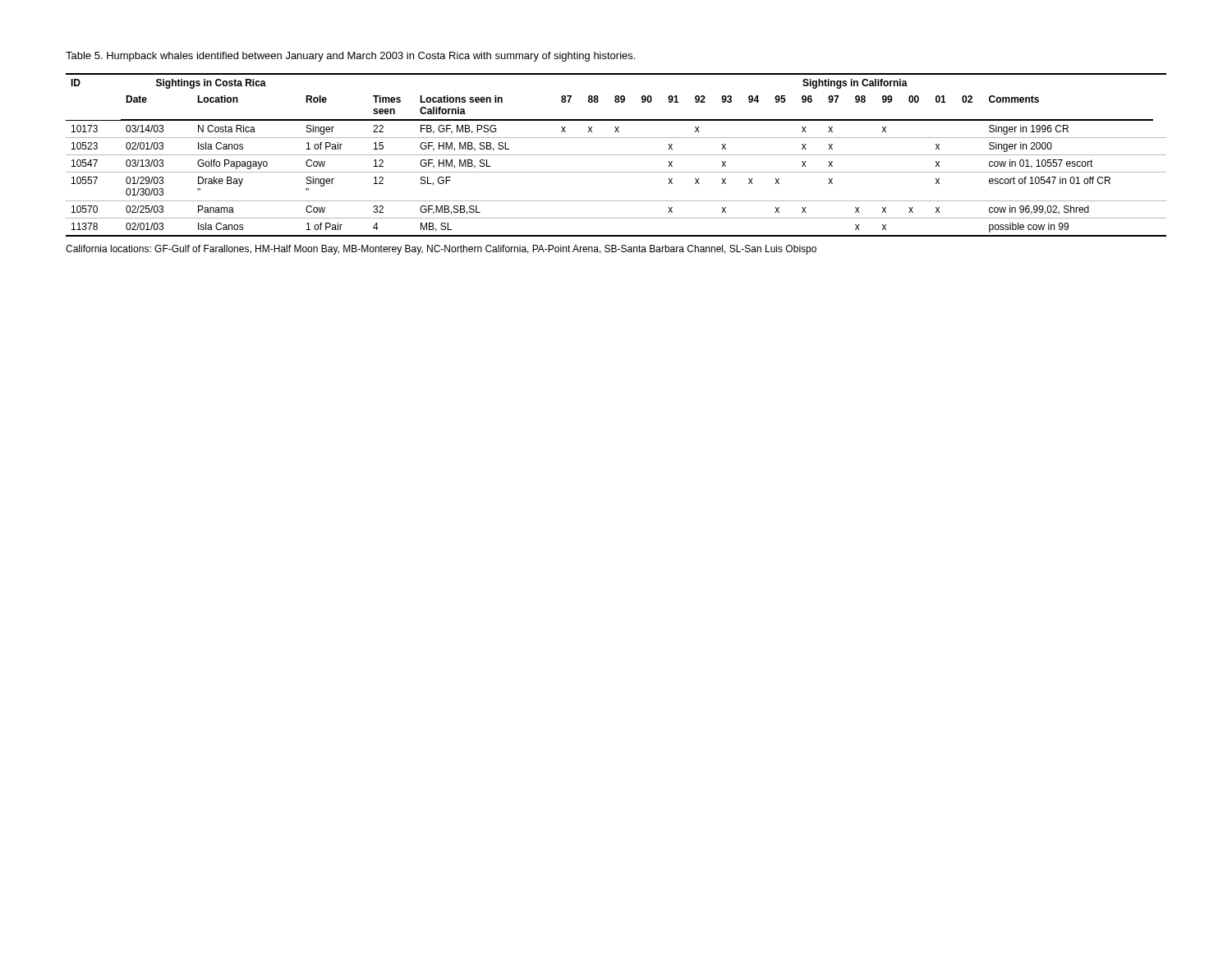This screenshot has height=953, width=1232.
Task: Click on the footnote that says "California locations: GF-Gulf of Farallones, HM-Half Moon Bay,"
Action: (x=441, y=249)
